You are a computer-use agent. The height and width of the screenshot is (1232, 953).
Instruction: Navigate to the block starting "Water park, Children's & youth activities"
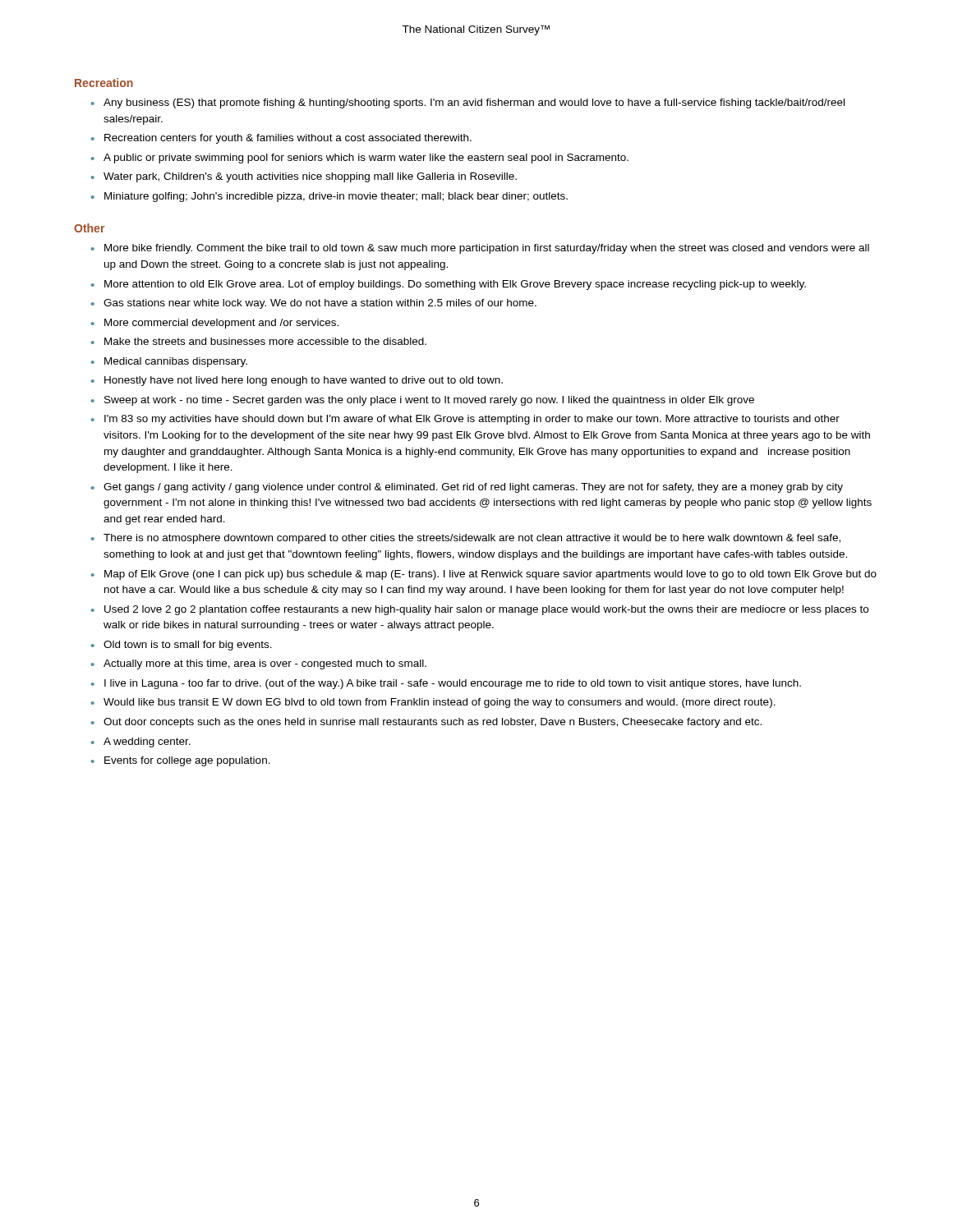(x=311, y=176)
